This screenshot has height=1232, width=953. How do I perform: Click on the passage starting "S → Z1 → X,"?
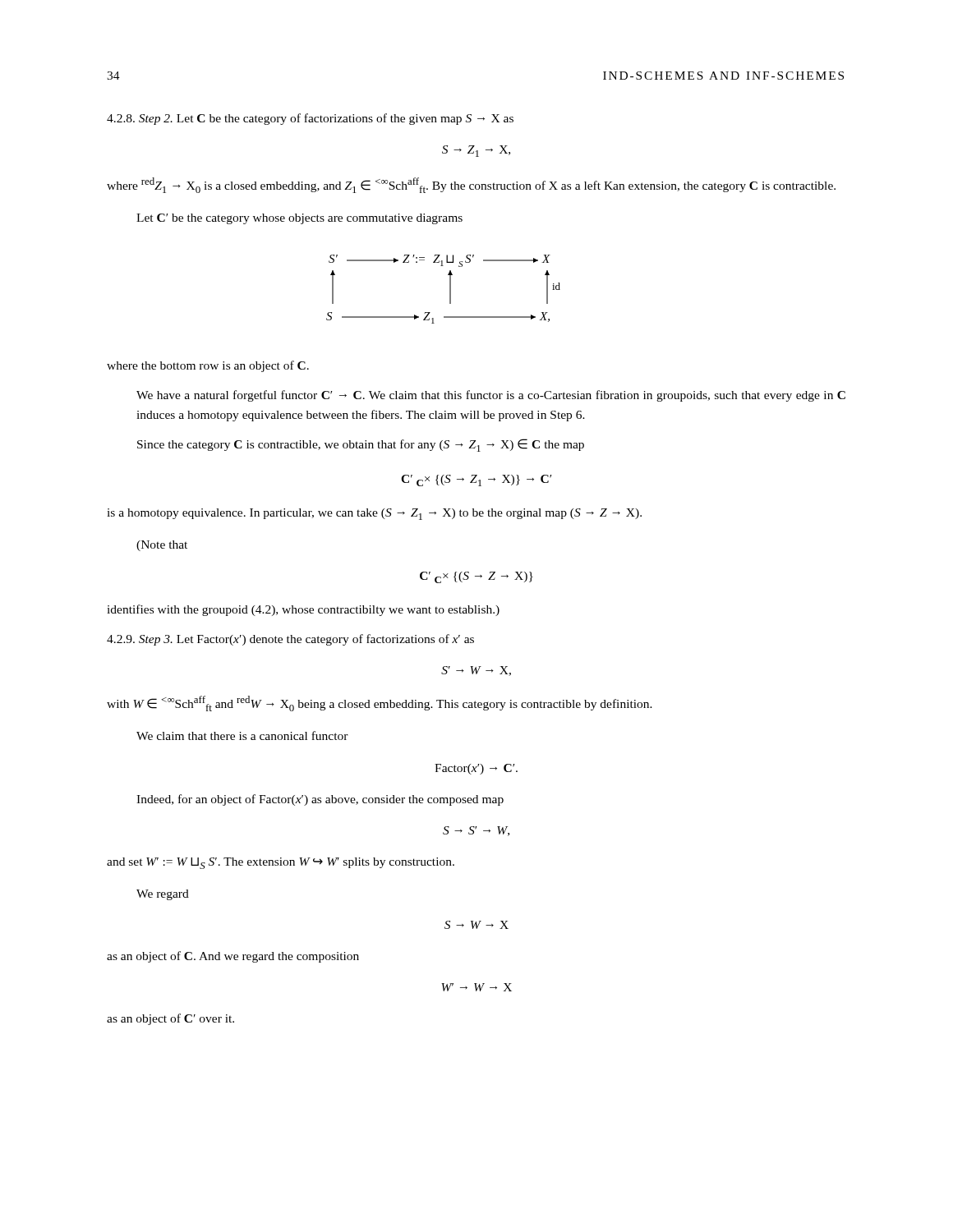(x=476, y=151)
